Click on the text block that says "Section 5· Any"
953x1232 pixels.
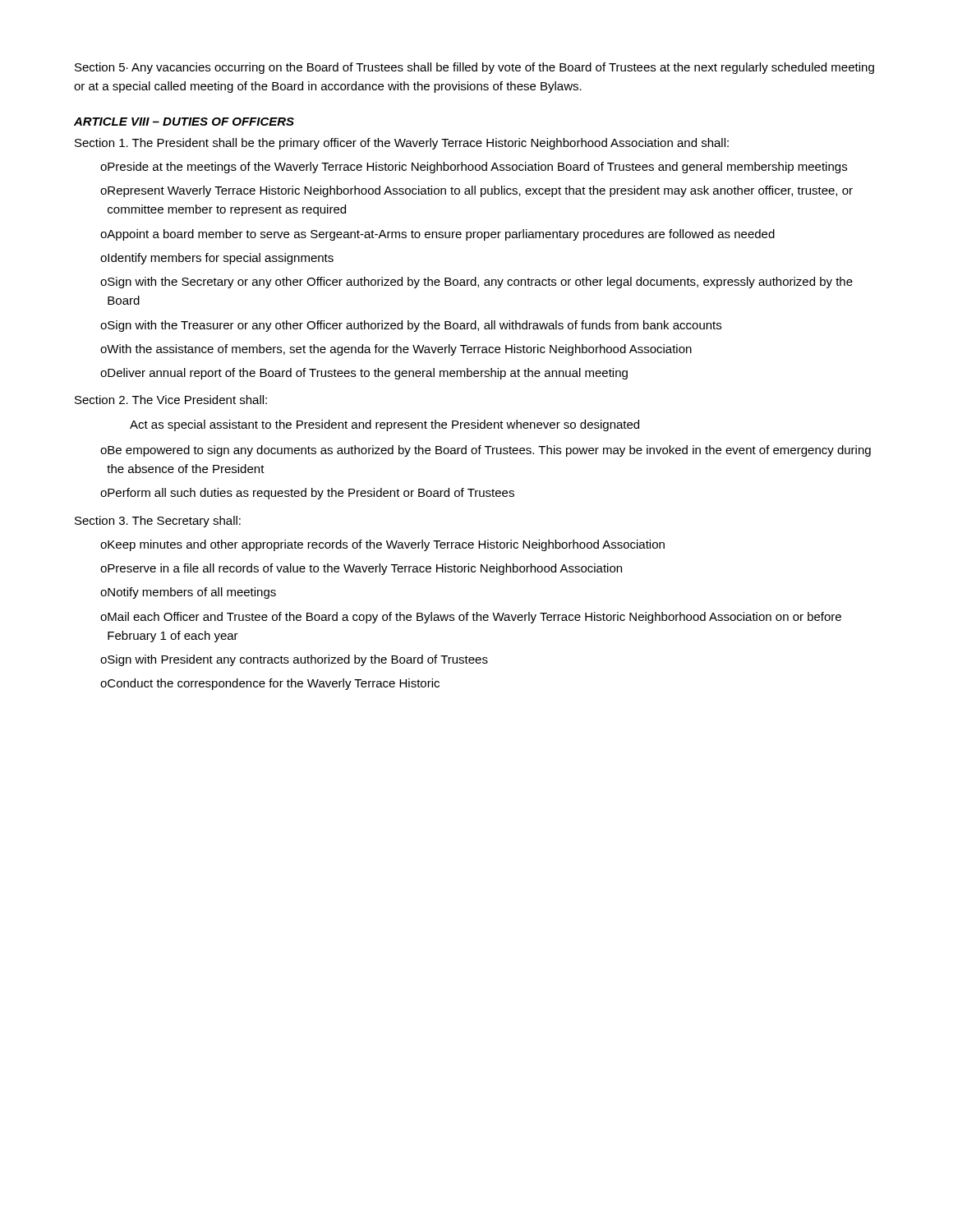(x=474, y=77)
